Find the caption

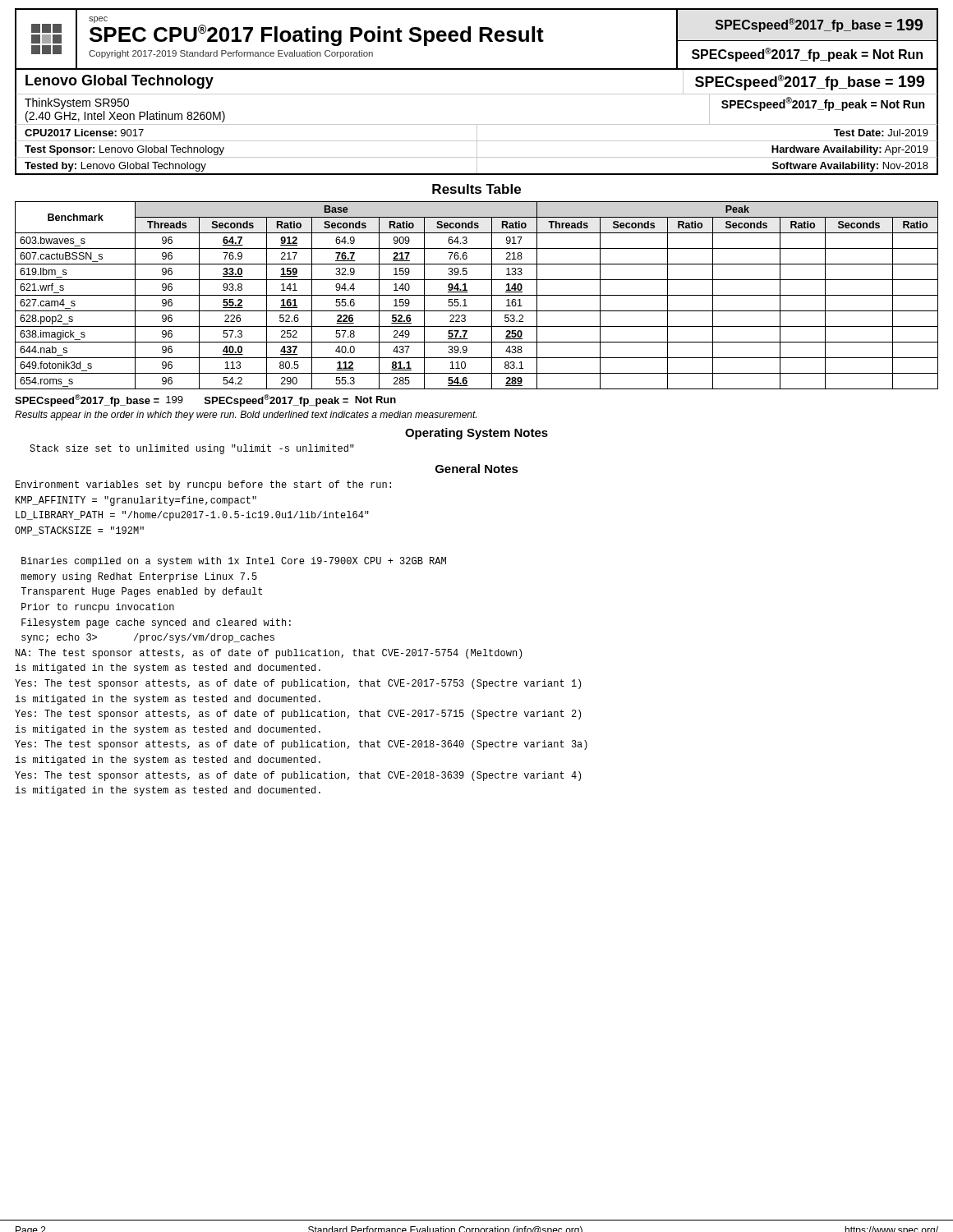[x=246, y=415]
